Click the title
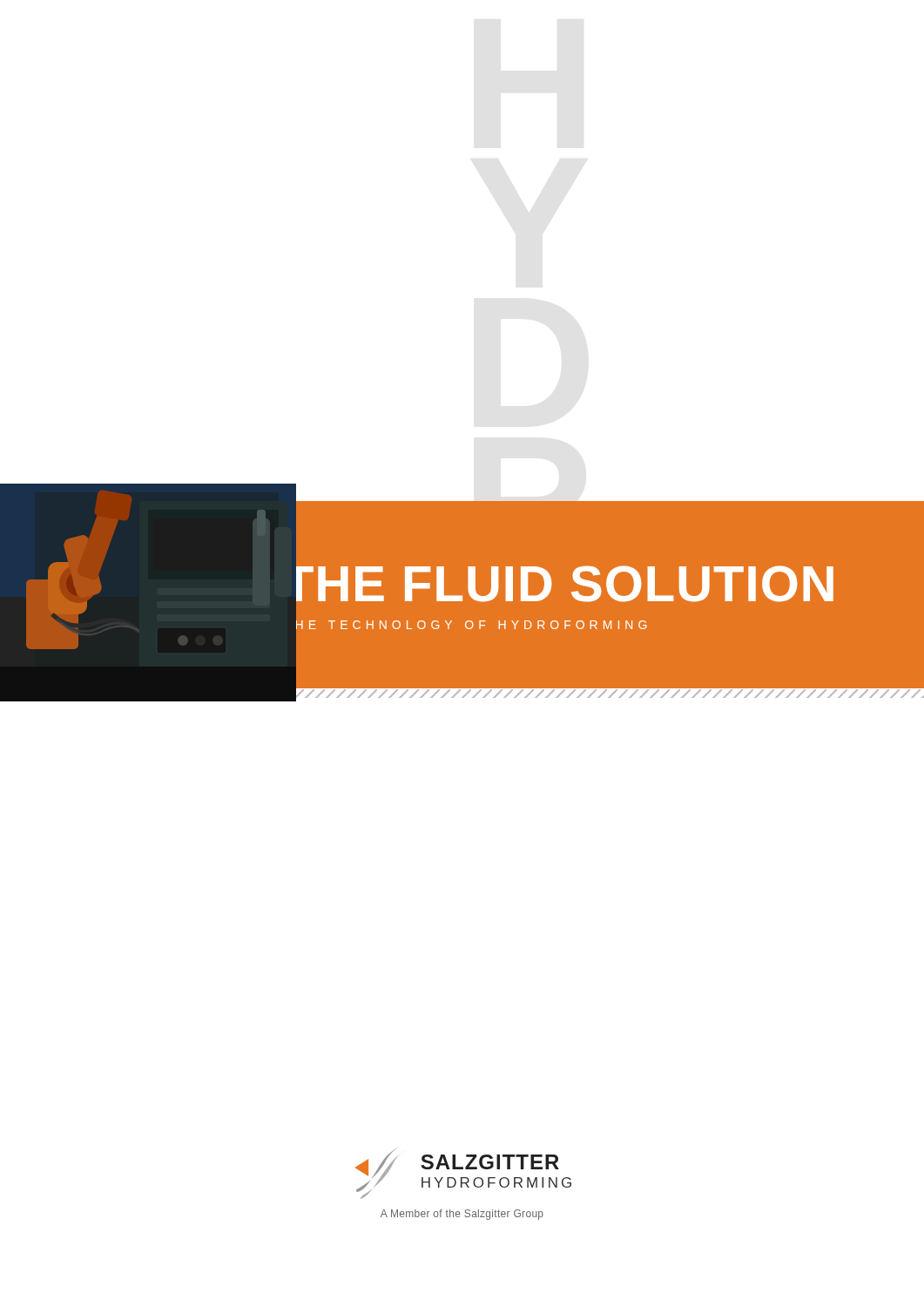The image size is (924, 1307). [x=560, y=583]
